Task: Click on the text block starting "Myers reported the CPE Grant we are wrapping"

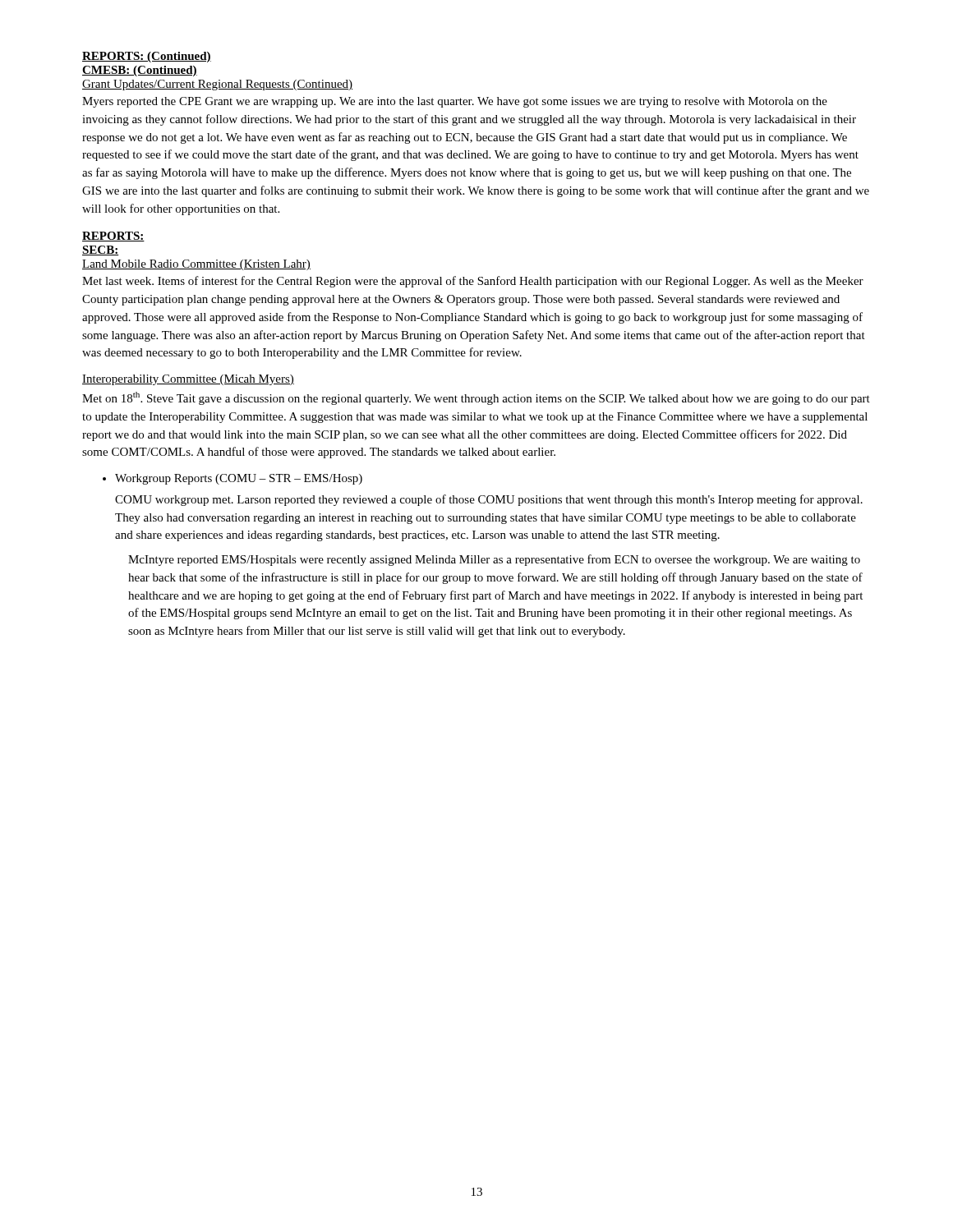Action: (x=476, y=155)
